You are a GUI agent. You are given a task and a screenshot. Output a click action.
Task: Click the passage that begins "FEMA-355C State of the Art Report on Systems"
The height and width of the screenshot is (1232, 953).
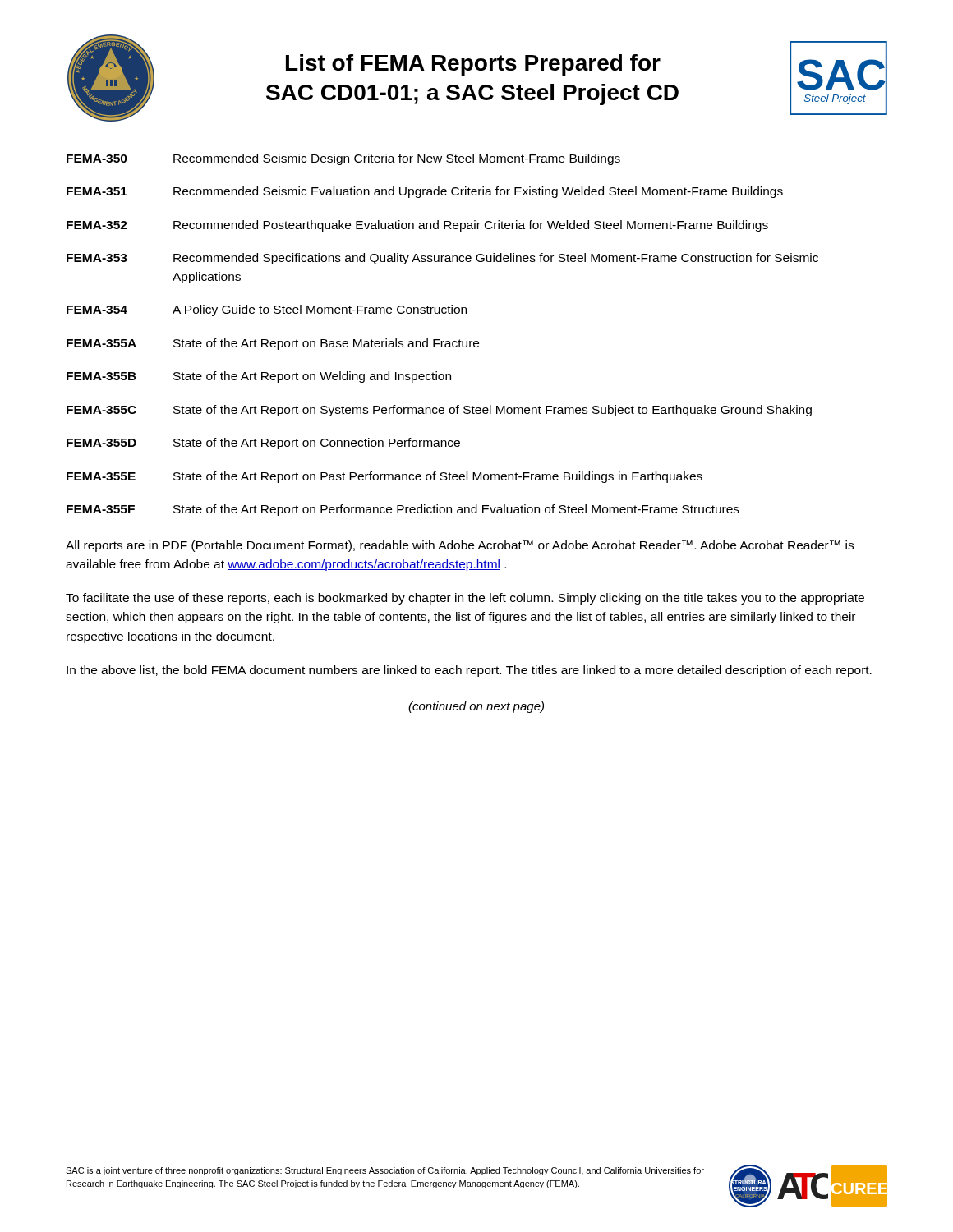(476, 410)
